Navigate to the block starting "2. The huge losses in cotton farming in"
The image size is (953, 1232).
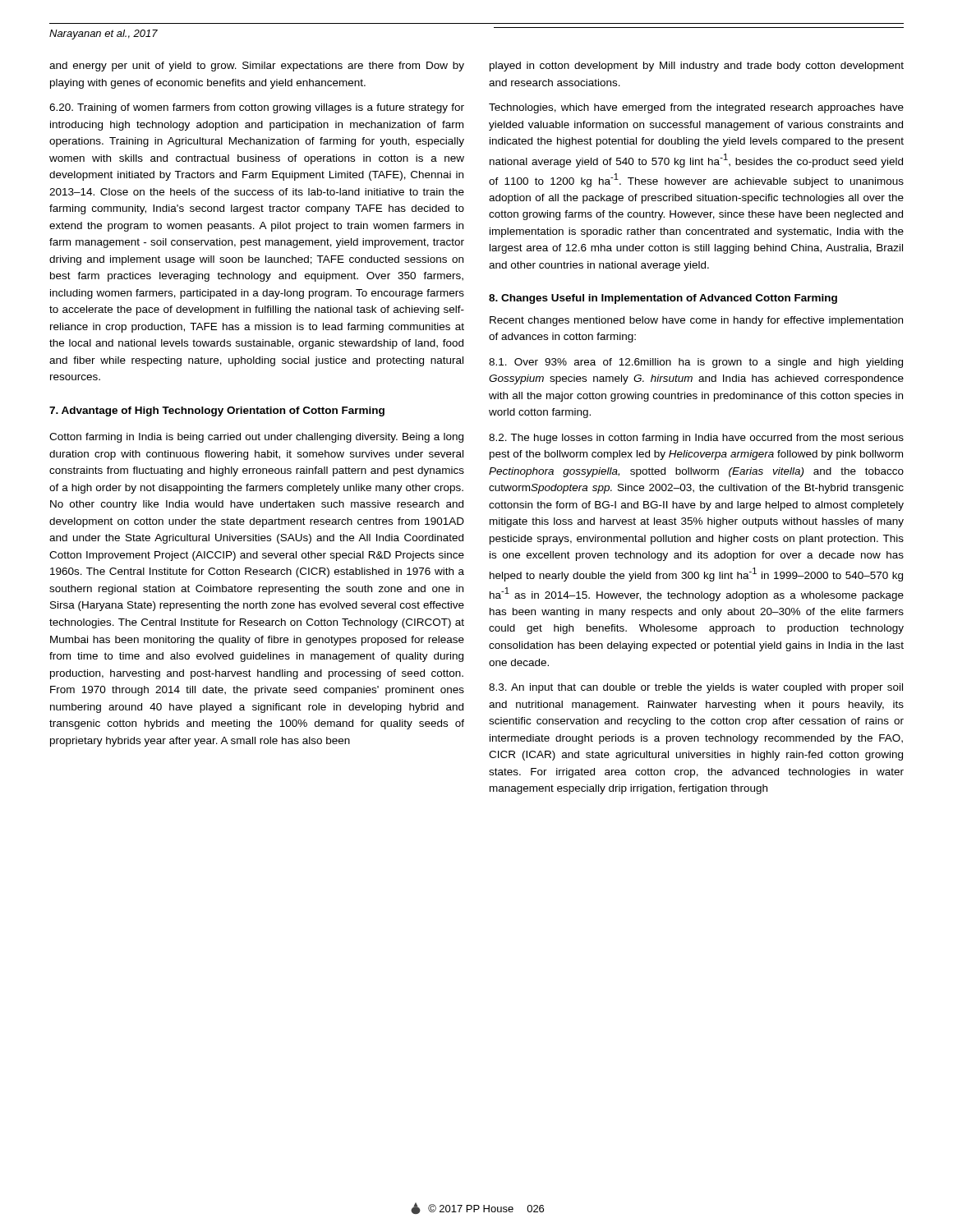tap(696, 550)
